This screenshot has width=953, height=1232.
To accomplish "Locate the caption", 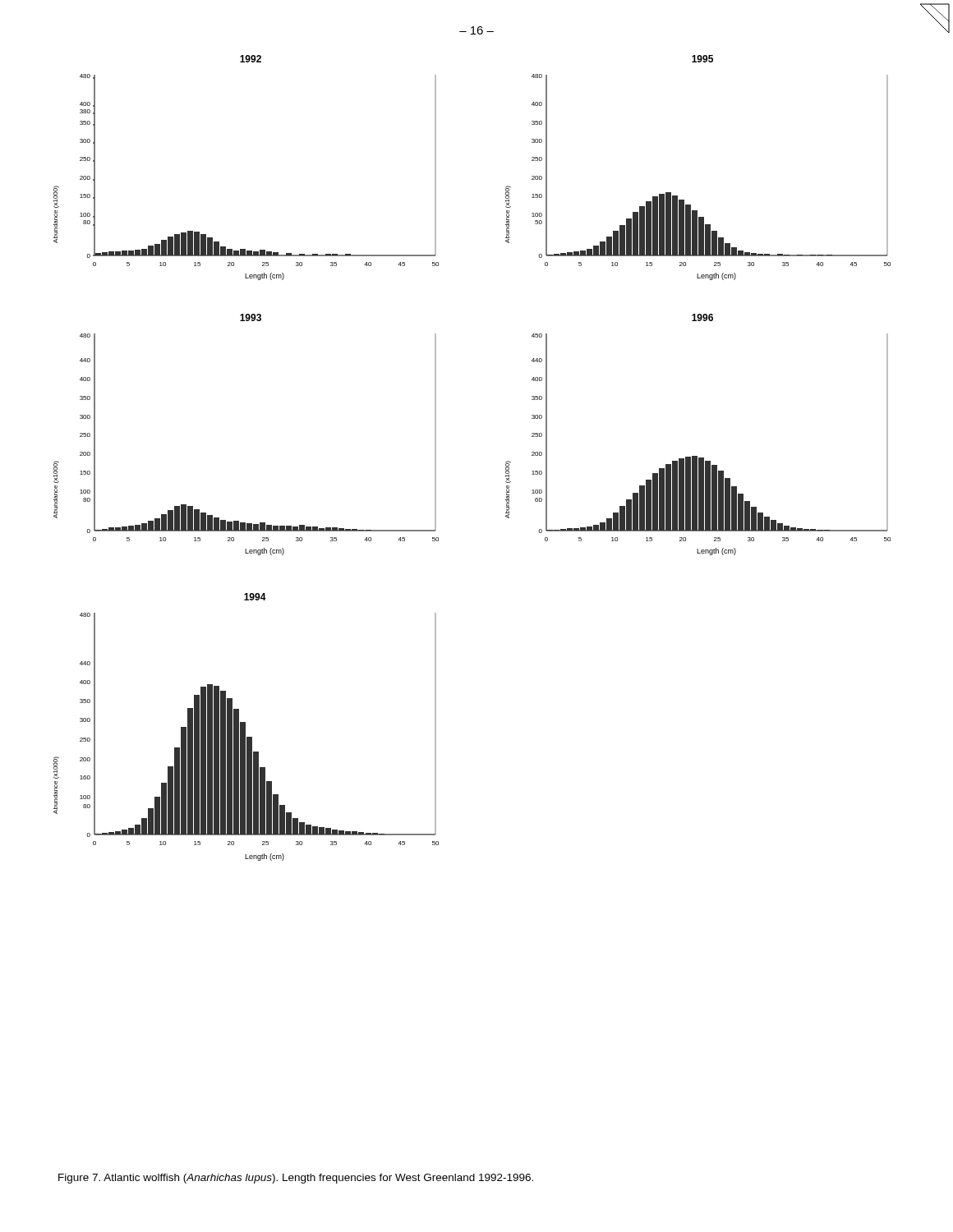I will [296, 1177].
